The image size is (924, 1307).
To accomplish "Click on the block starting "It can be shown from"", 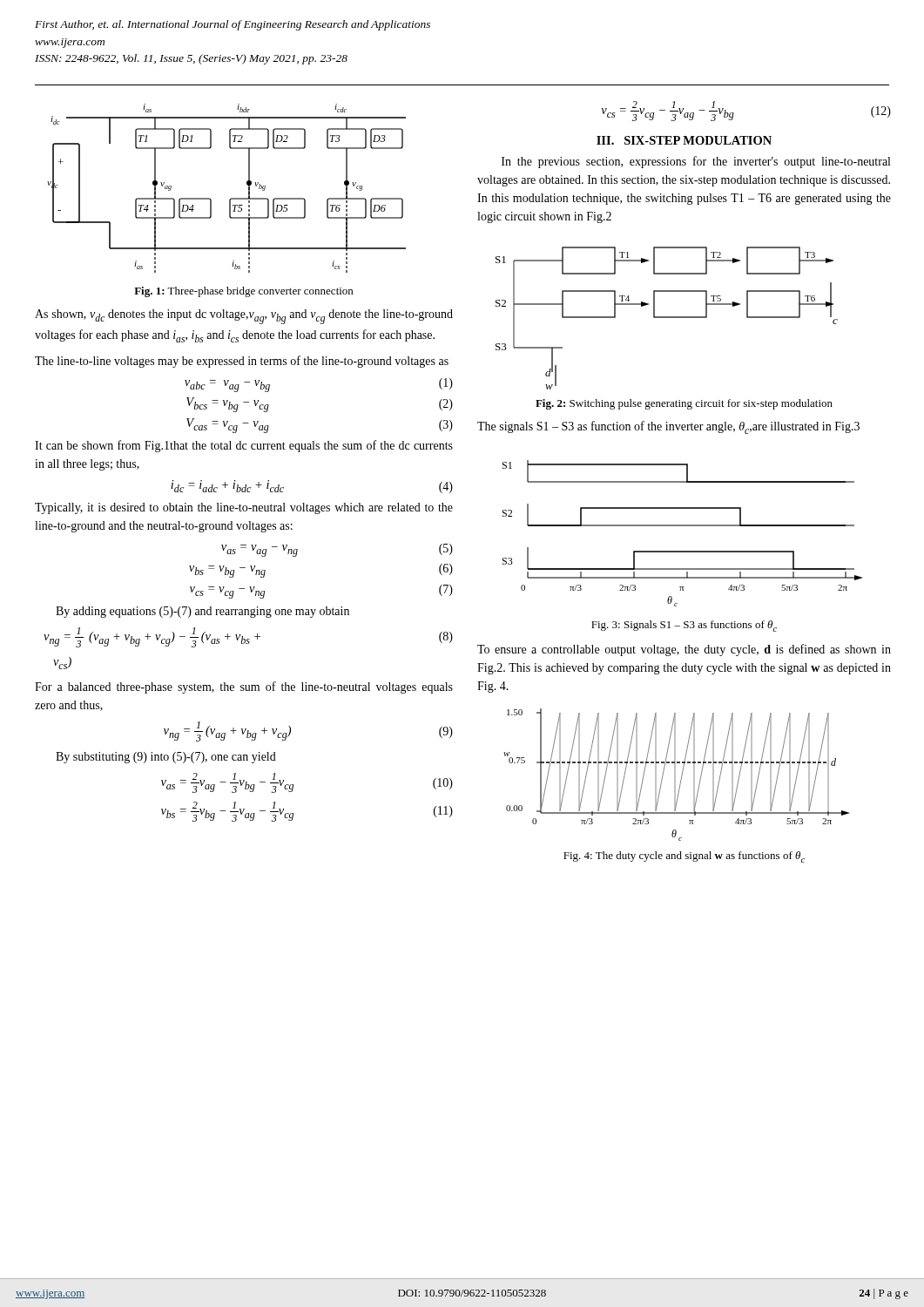I will click(x=244, y=455).
